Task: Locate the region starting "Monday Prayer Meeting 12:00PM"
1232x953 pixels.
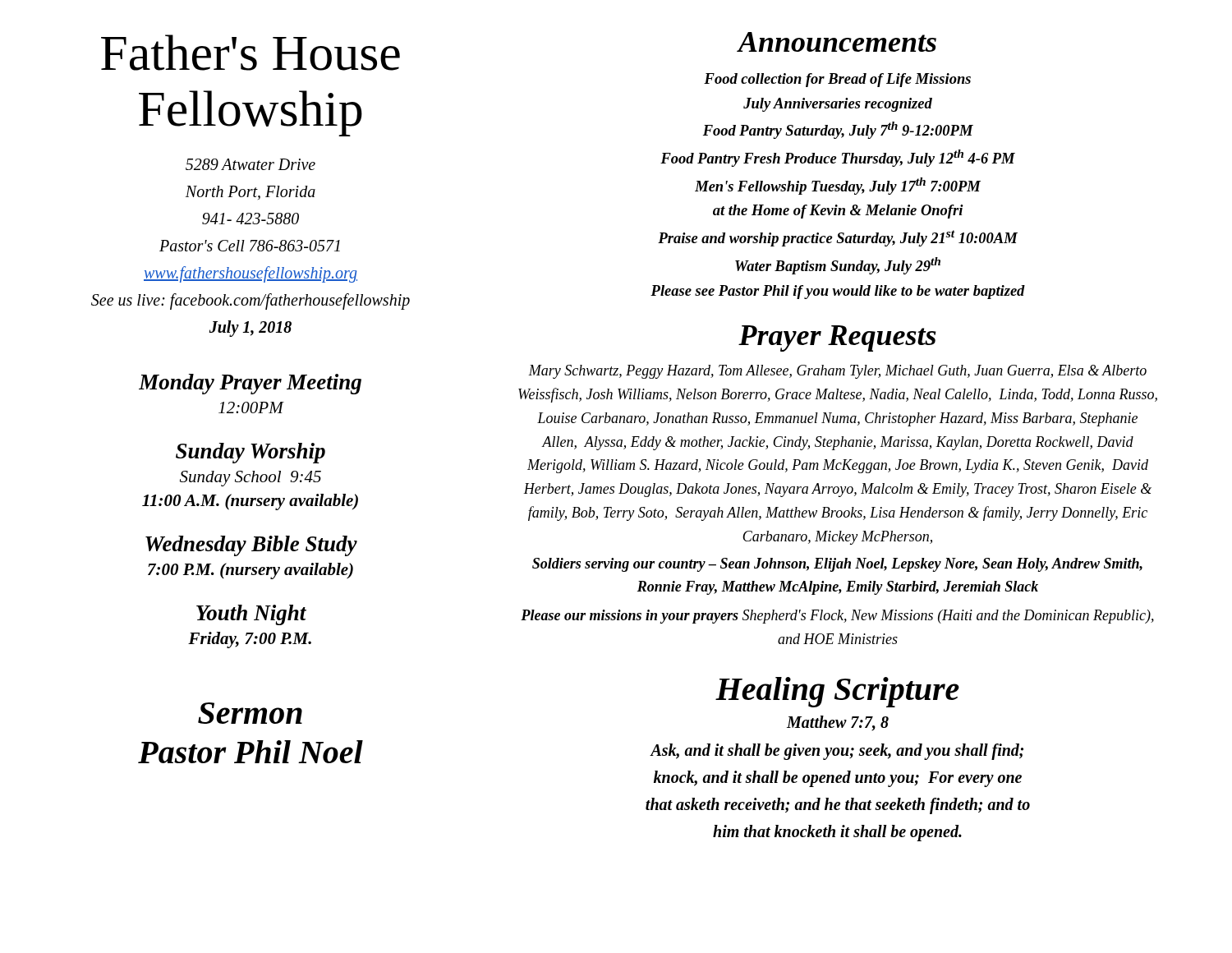Action: [250, 395]
